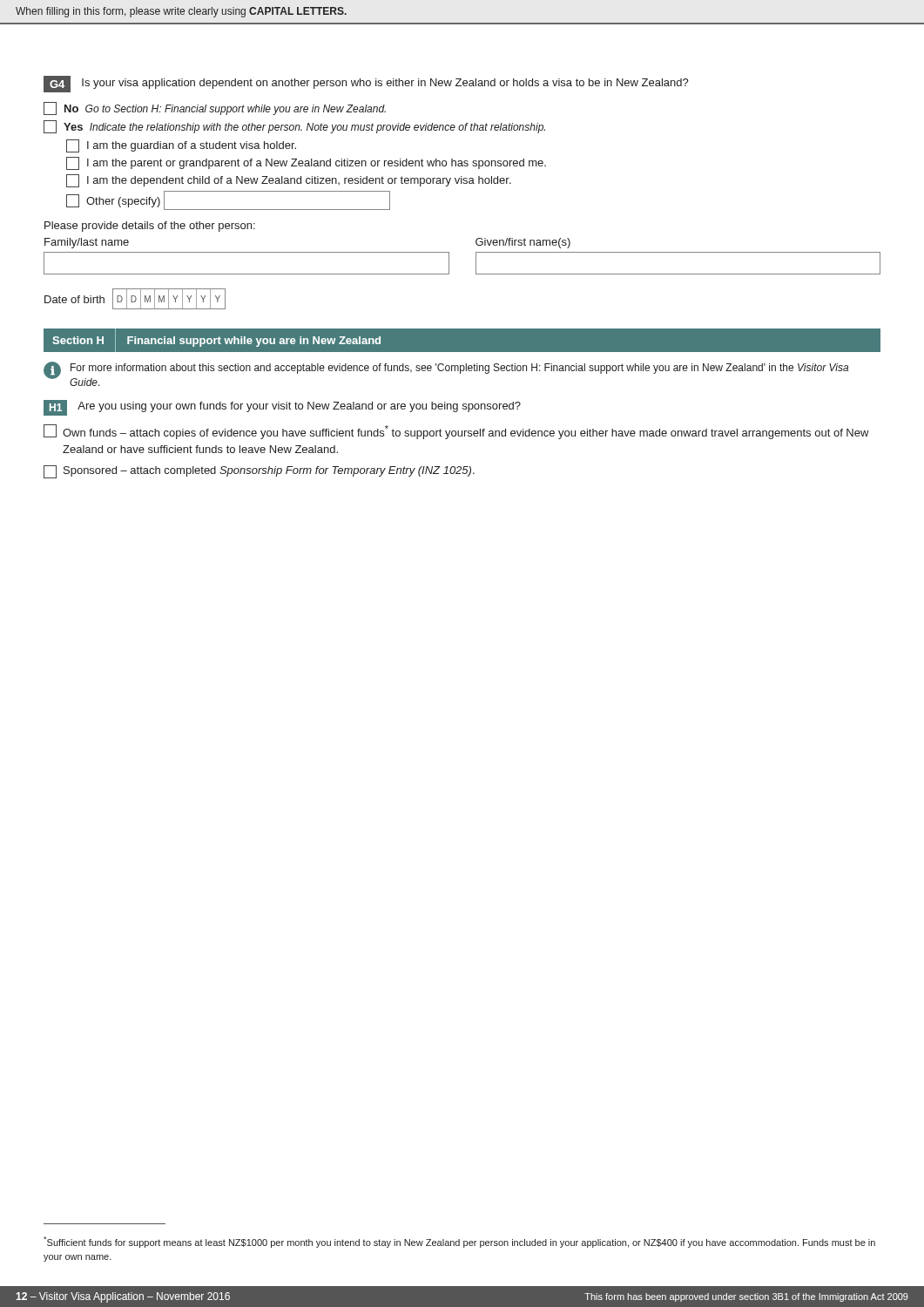Point to the element starting "Please provide details of the"

pyautogui.click(x=150, y=227)
